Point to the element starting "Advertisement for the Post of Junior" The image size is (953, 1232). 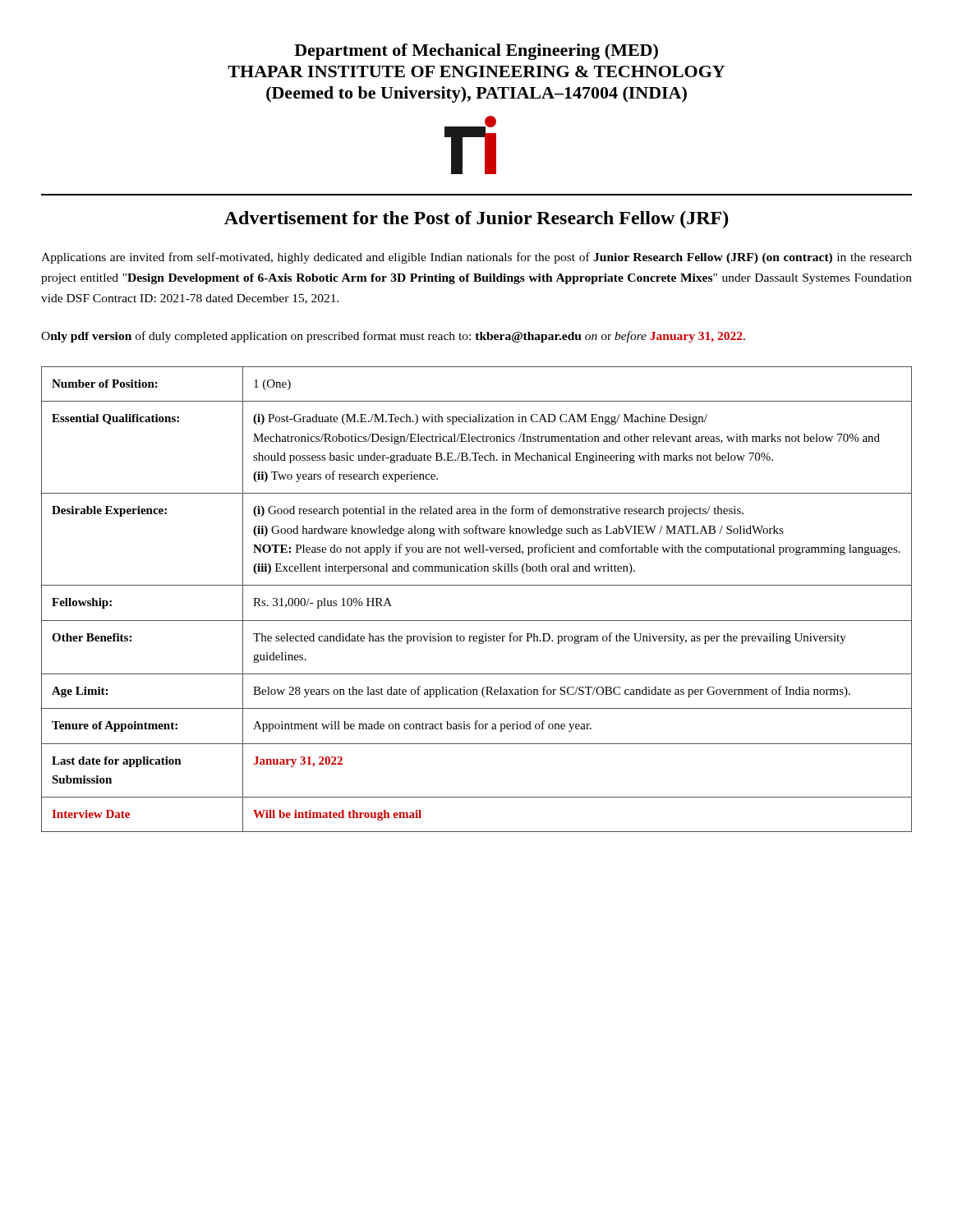coord(476,218)
